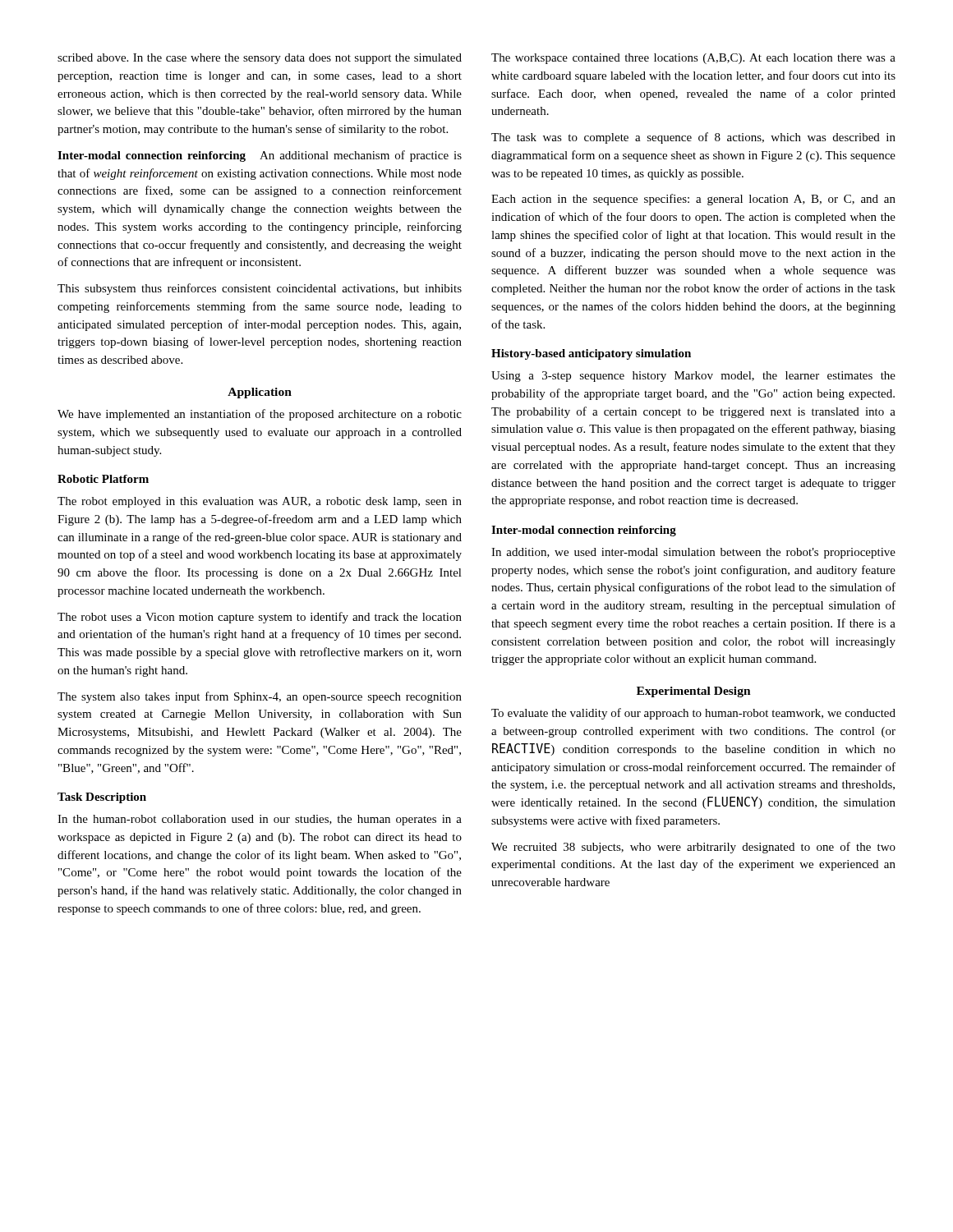
Task: Locate the text block containing "Inter-modal connection reinforcing An additional mechanism"
Action: 260,209
